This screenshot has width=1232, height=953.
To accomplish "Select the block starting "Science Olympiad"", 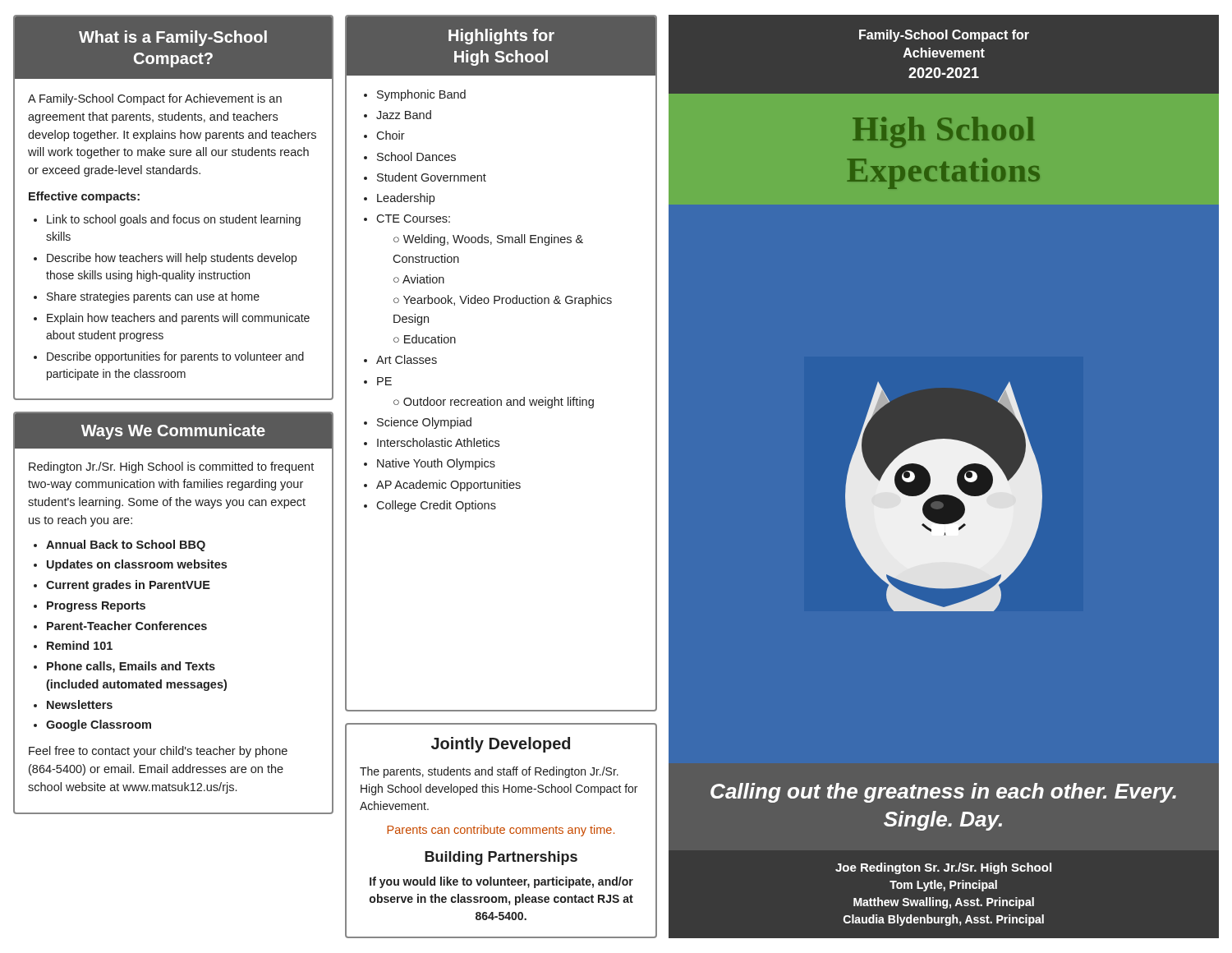I will 424,422.
